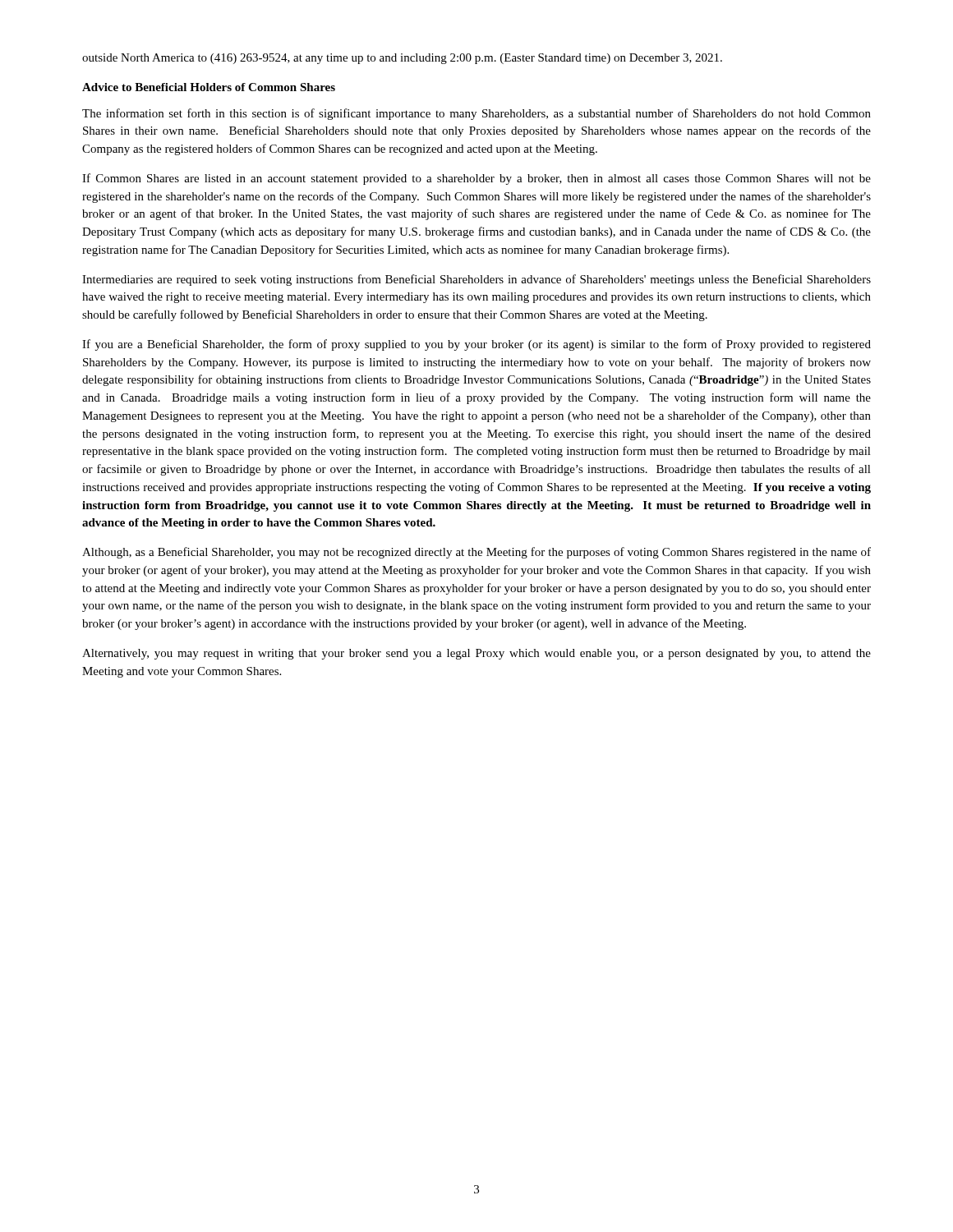953x1232 pixels.
Task: Find the block on this page that starts "outside North America"
Action: (476, 58)
